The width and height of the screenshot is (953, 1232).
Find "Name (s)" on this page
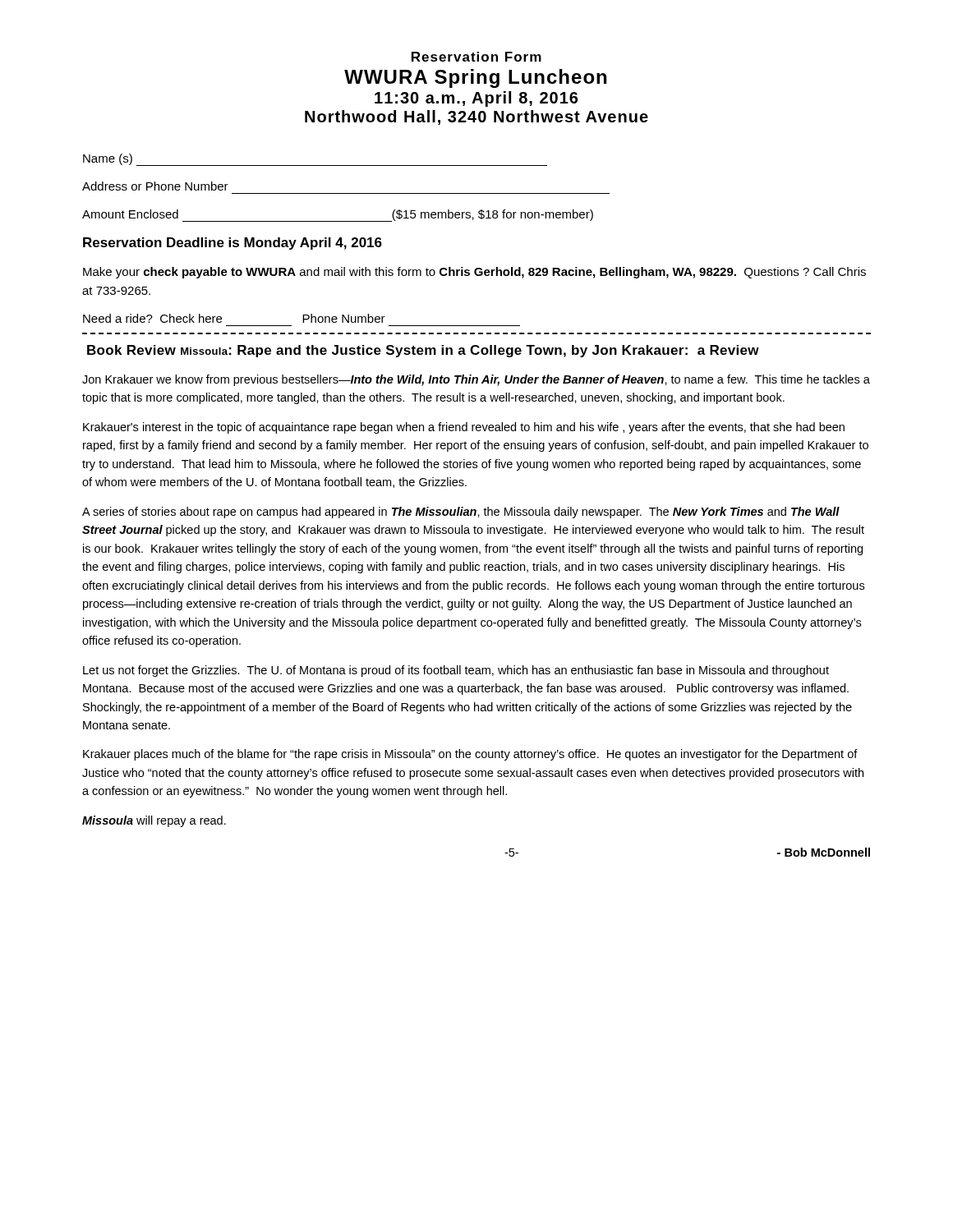[x=376, y=159]
